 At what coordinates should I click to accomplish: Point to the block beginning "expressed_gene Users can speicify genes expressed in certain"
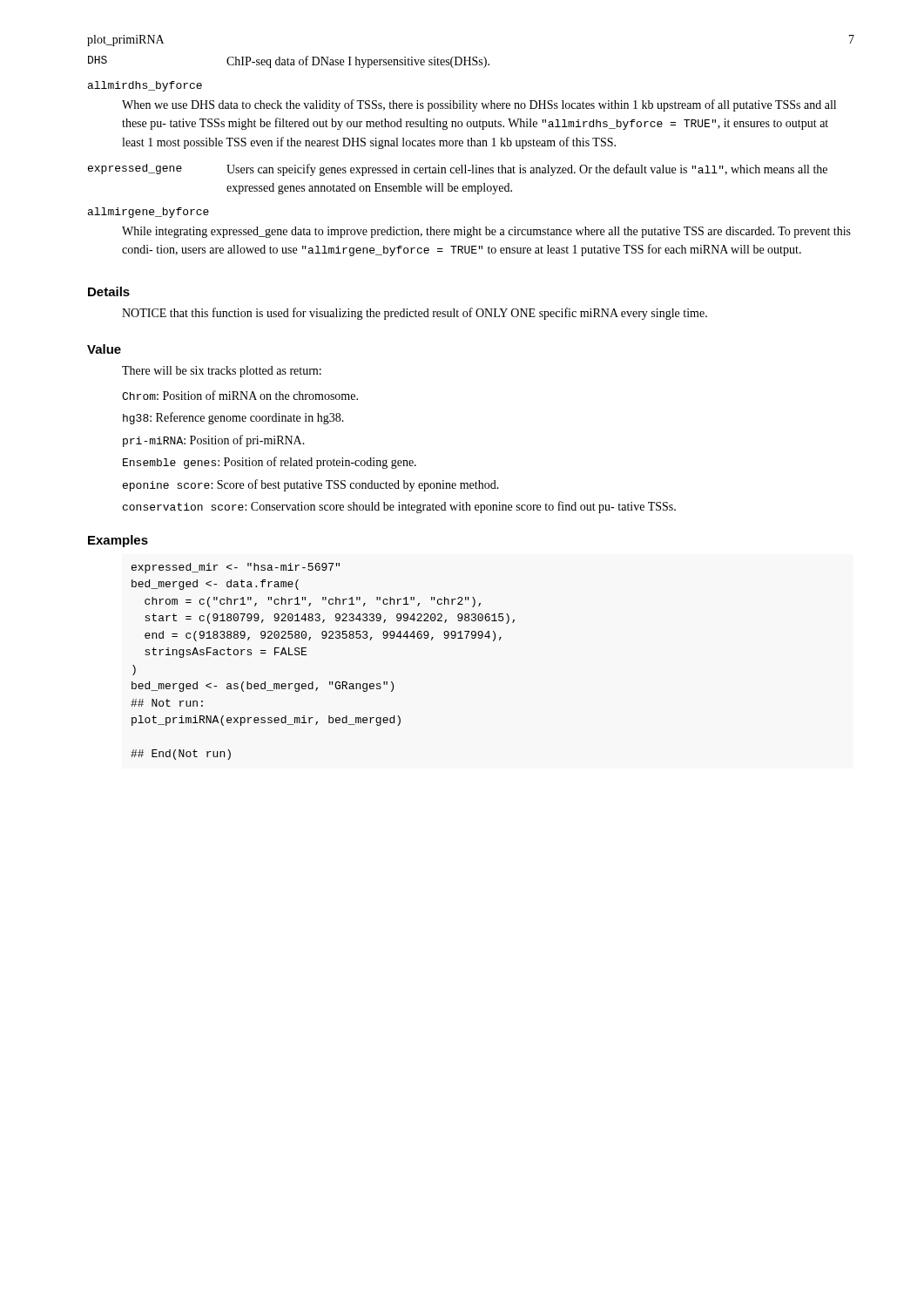coord(470,178)
